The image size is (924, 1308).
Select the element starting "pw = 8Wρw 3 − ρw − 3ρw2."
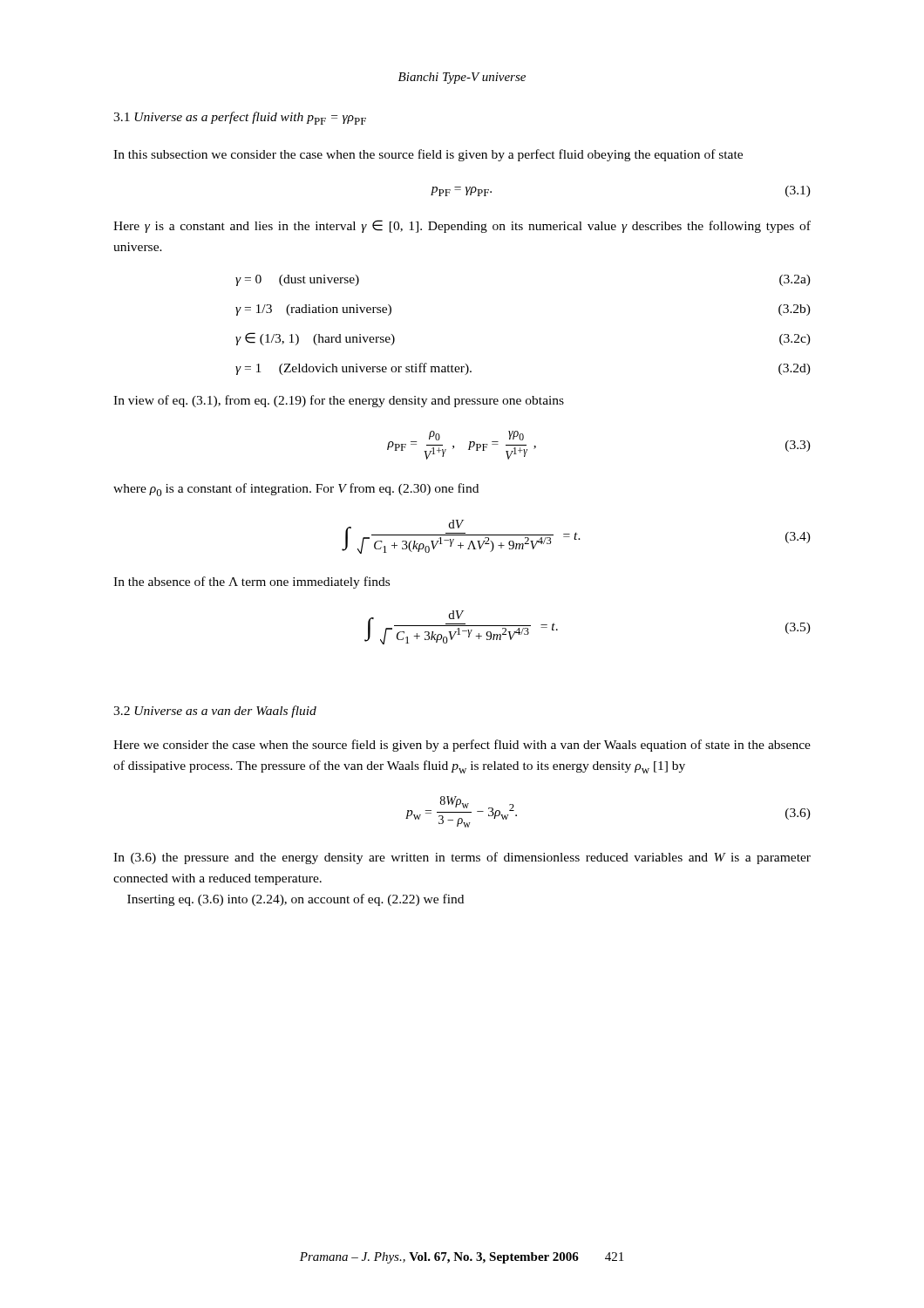pos(454,812)
